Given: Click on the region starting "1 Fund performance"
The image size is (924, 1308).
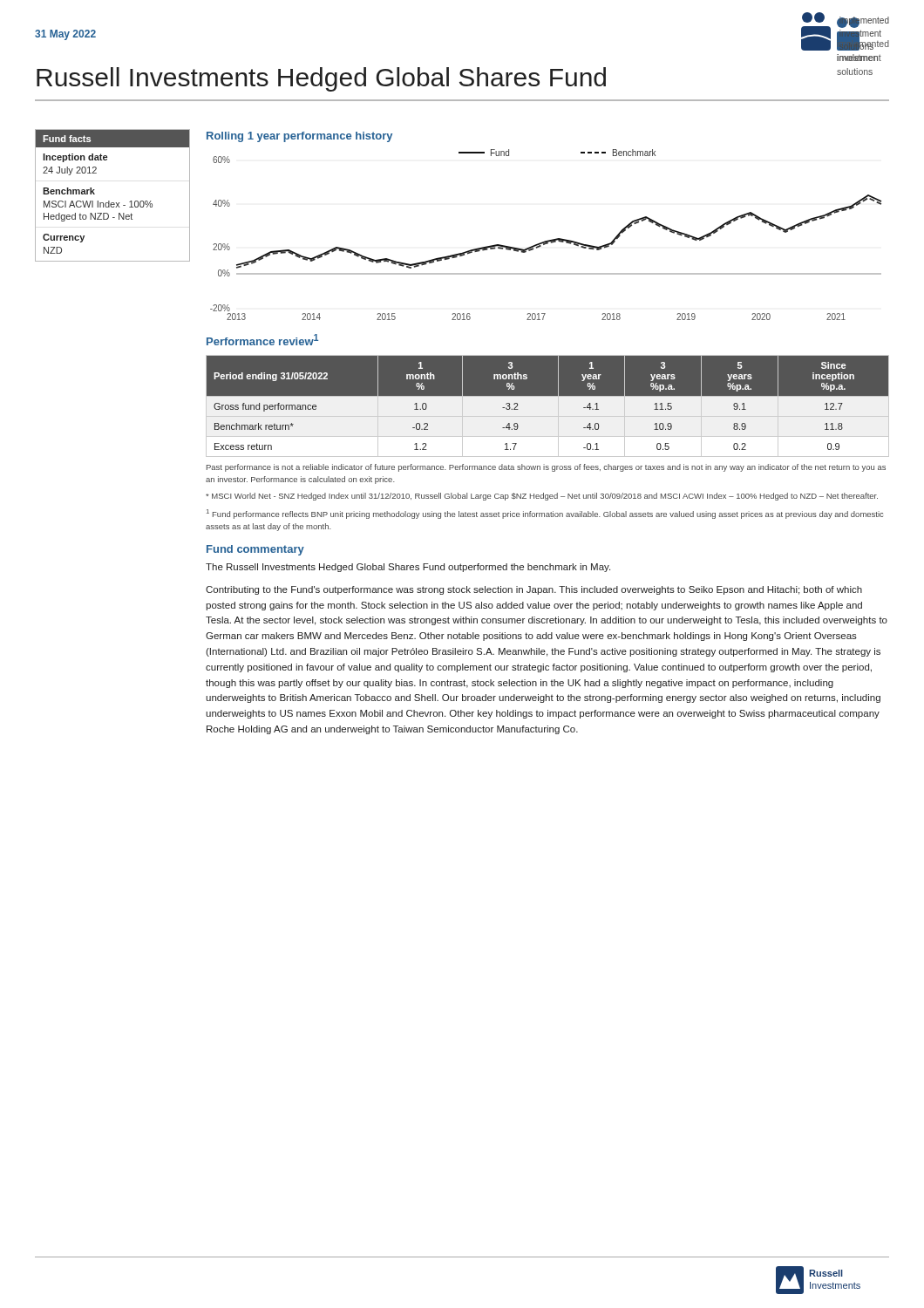Looking at the screenshot, I should pyautogui.click(x=545, y=519).
